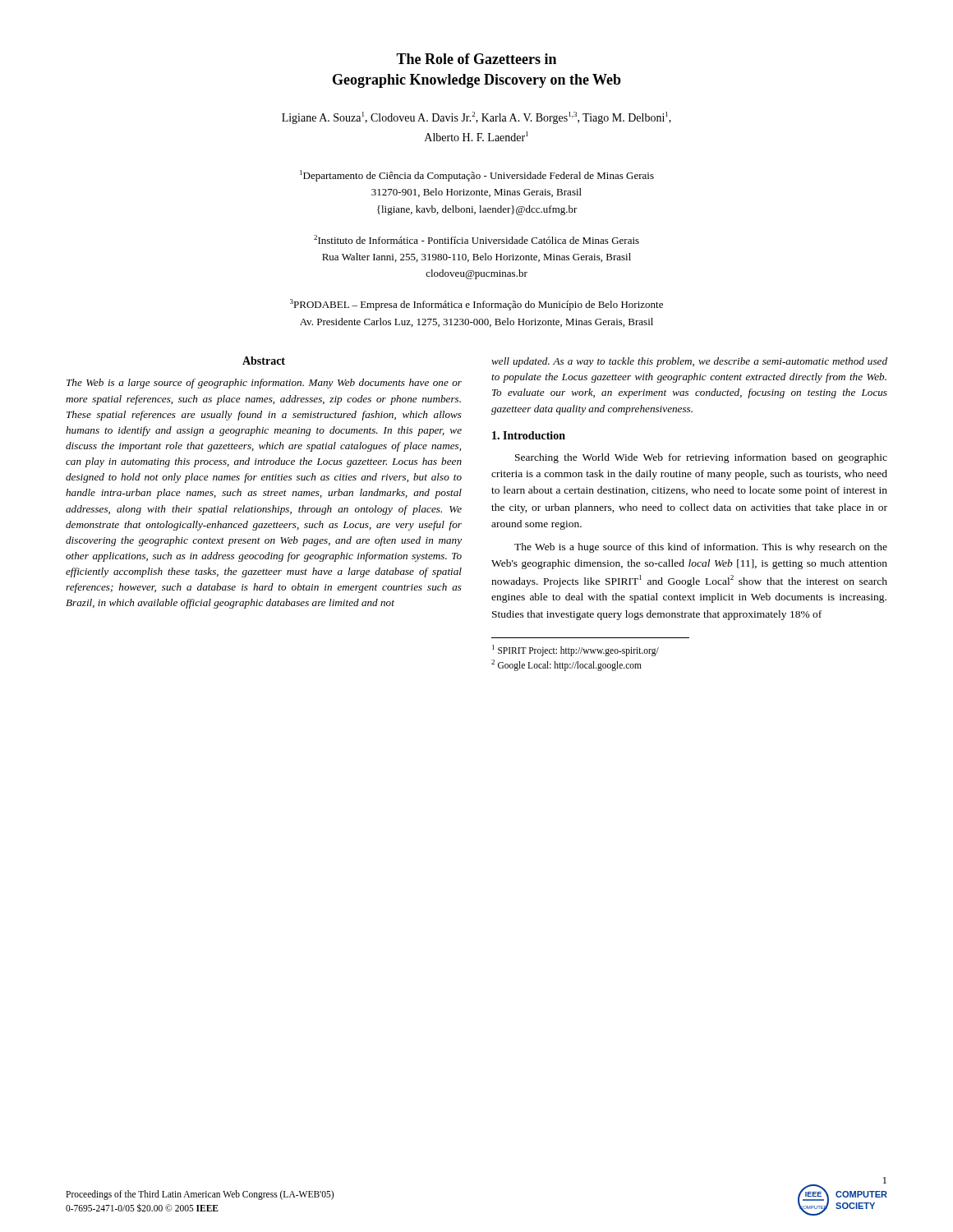This screenshot has width=953, height=1232.
Task: Select the region starting "well updated. As a way"
Action: point(689,385)
